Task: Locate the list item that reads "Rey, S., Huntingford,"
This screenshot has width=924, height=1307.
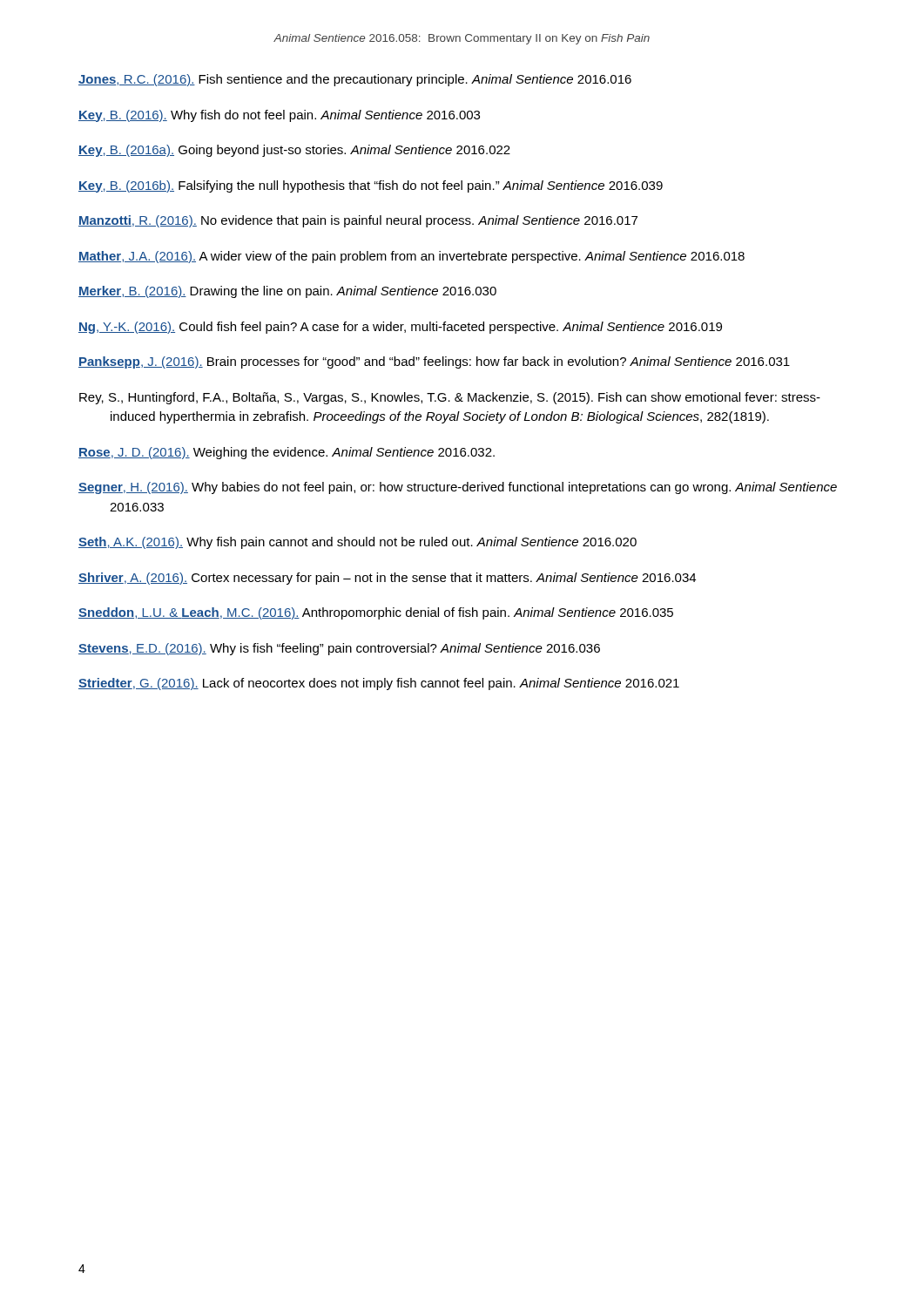Action: tap(462, 407)
